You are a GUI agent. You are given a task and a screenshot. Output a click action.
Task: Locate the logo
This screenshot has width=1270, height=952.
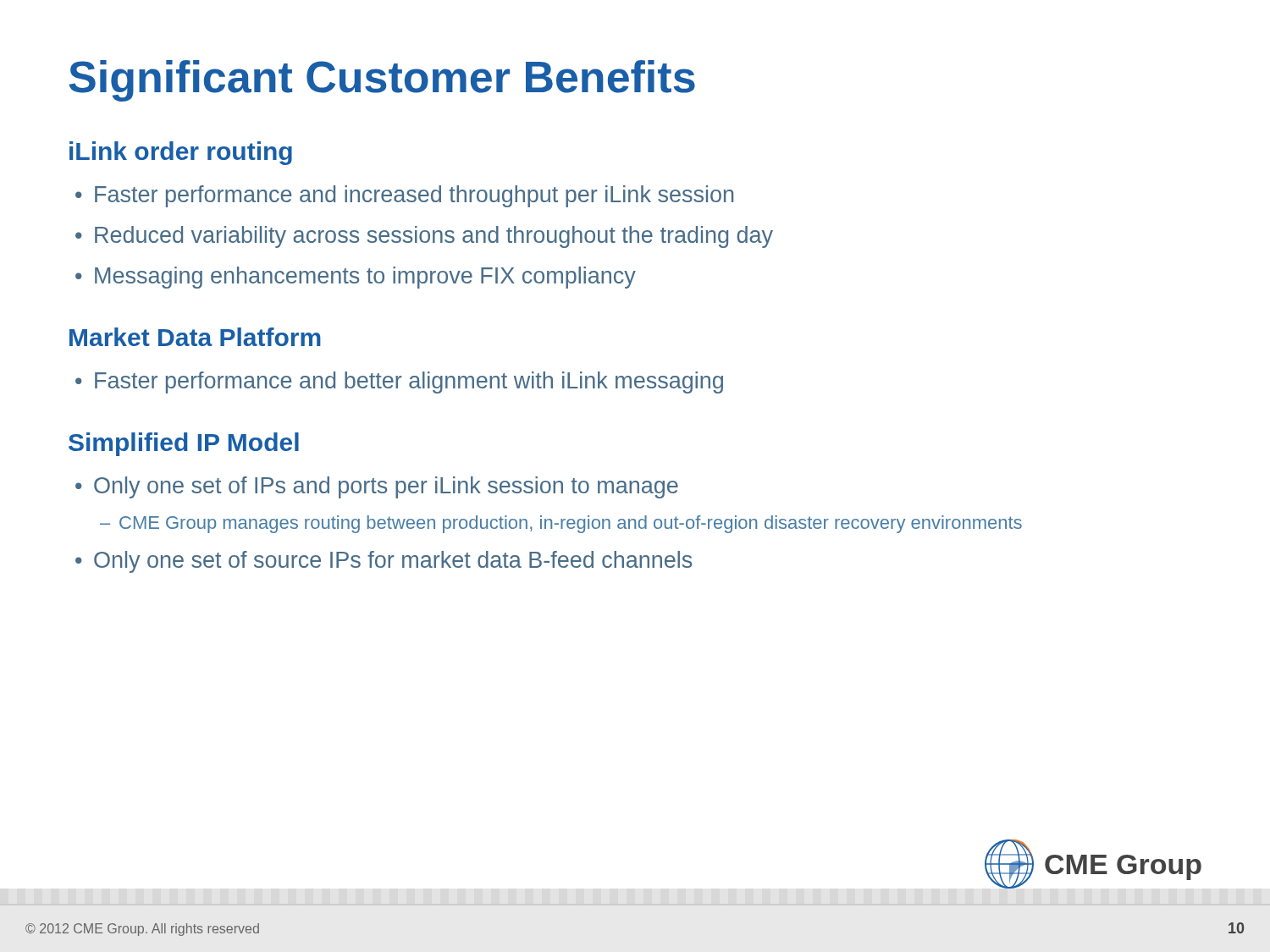click(x=1093, y=864)
